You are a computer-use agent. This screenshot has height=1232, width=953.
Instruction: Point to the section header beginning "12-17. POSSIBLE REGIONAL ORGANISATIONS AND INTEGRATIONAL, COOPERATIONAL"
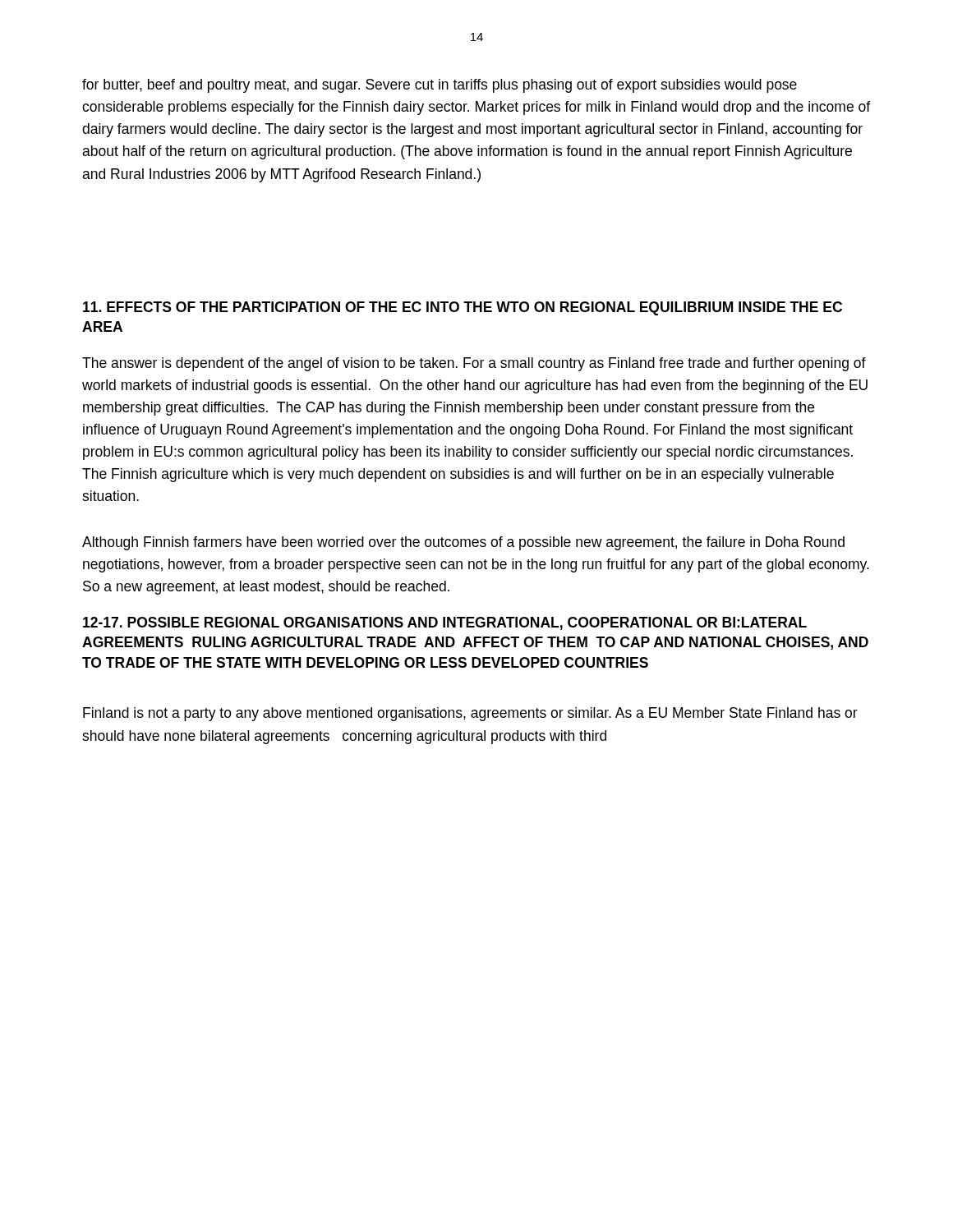pos(475,643)
